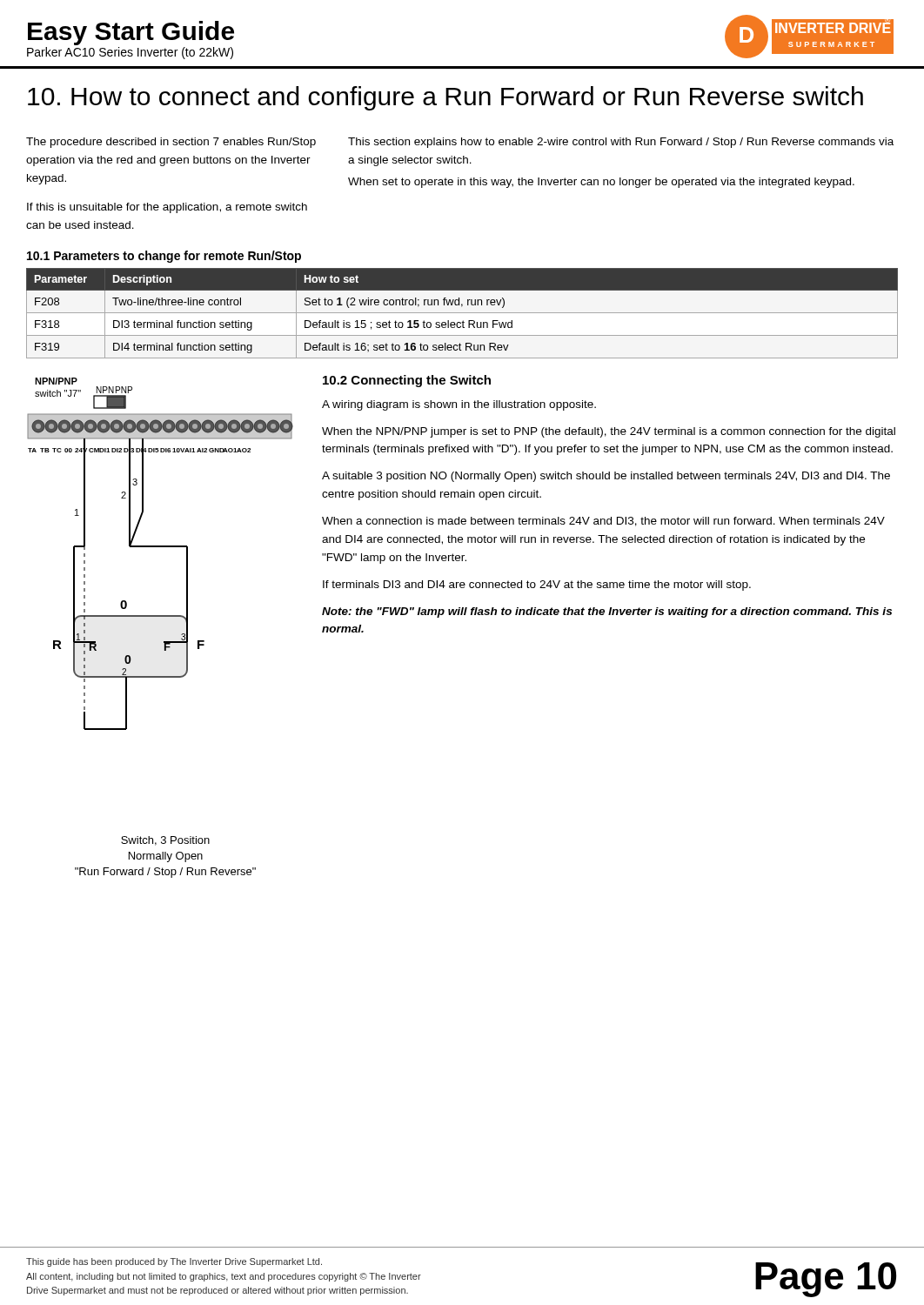Find the text block that says "Note: the "FWD" lamp will flash to"
This screenshot has width=924, height=1305.
[x=610, y=620]
